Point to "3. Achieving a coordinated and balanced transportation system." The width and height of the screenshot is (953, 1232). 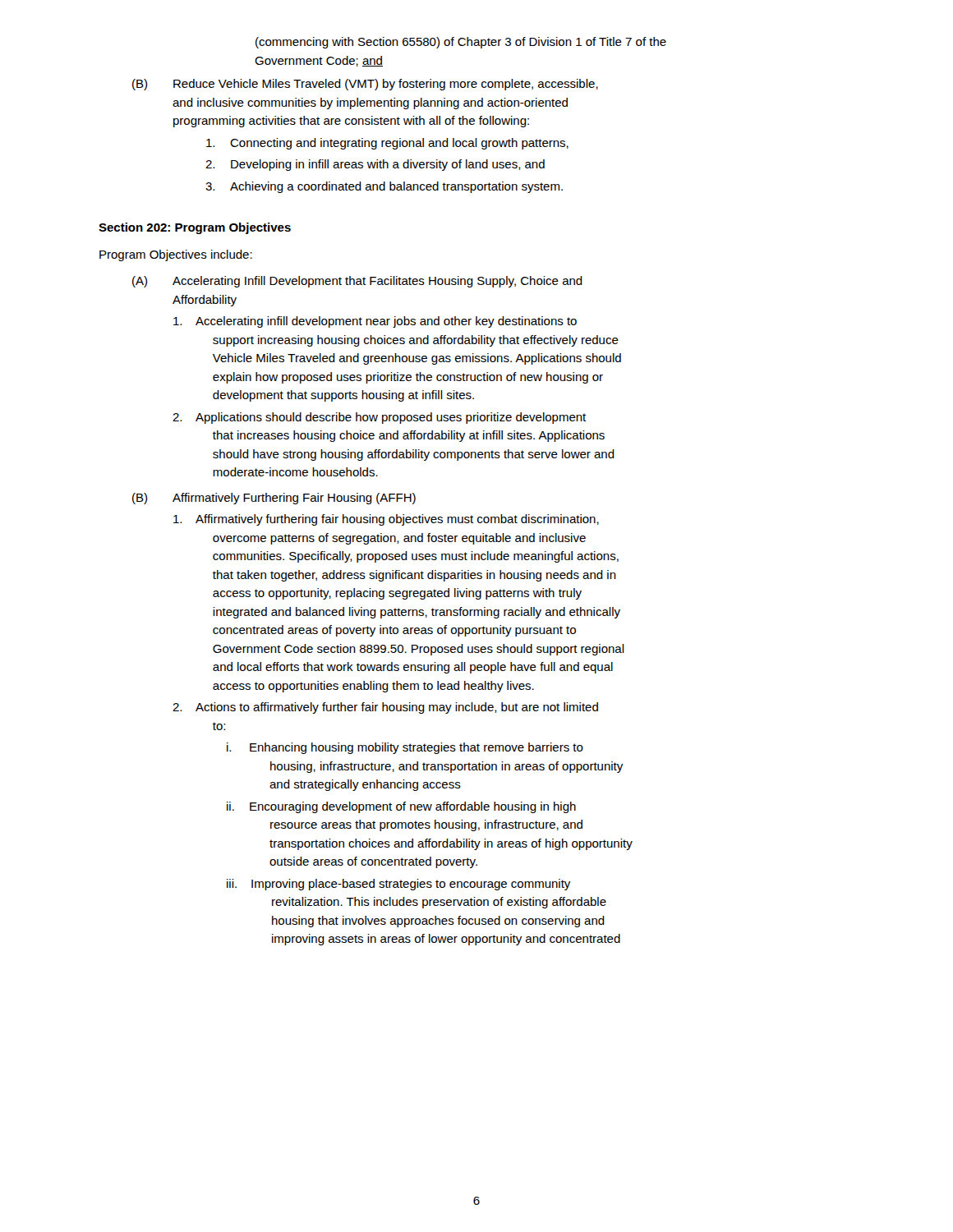[x=538, y=186]
